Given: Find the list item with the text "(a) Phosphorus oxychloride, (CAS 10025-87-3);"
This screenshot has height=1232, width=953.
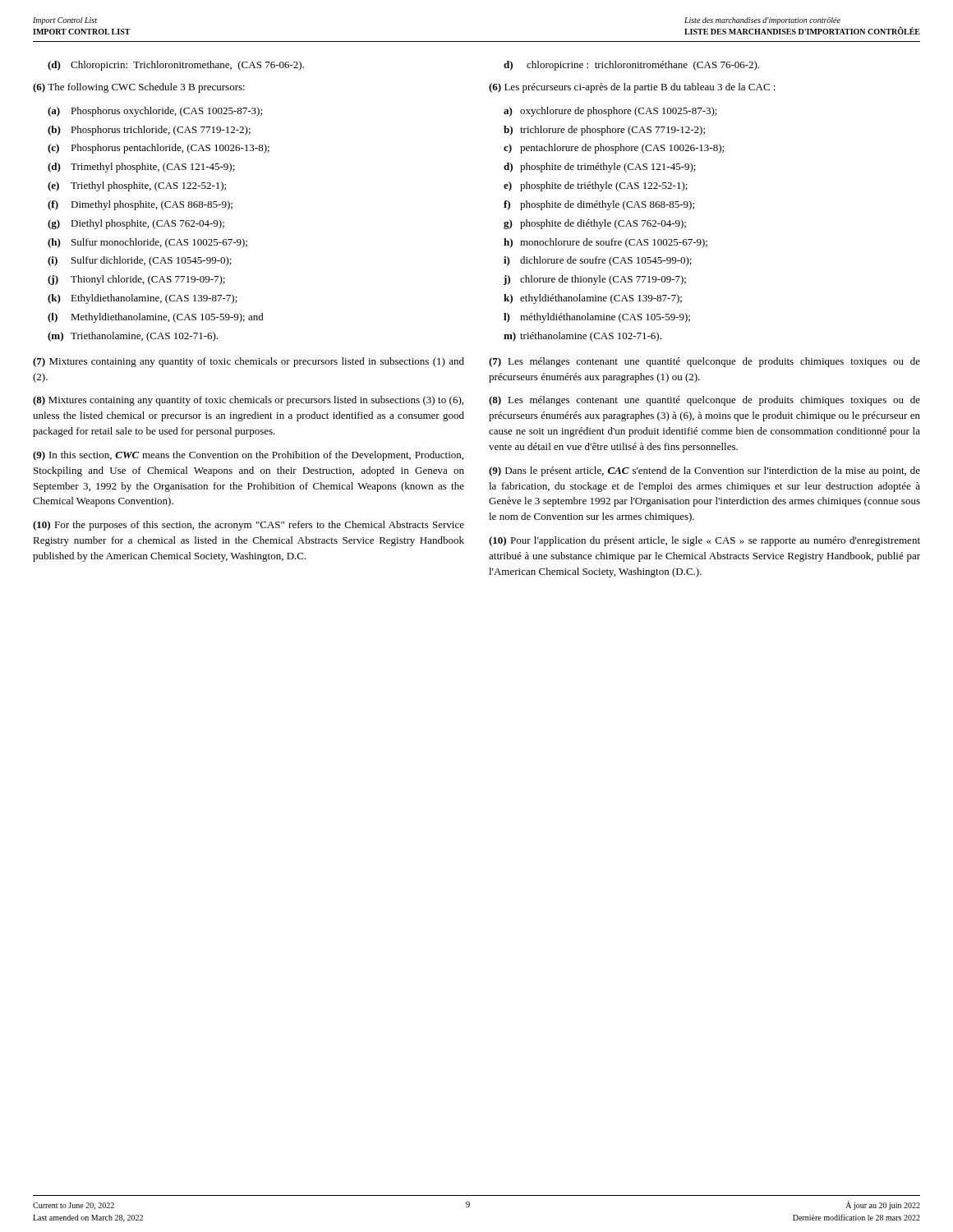Looking at the screenshot, I should [155, 111].
